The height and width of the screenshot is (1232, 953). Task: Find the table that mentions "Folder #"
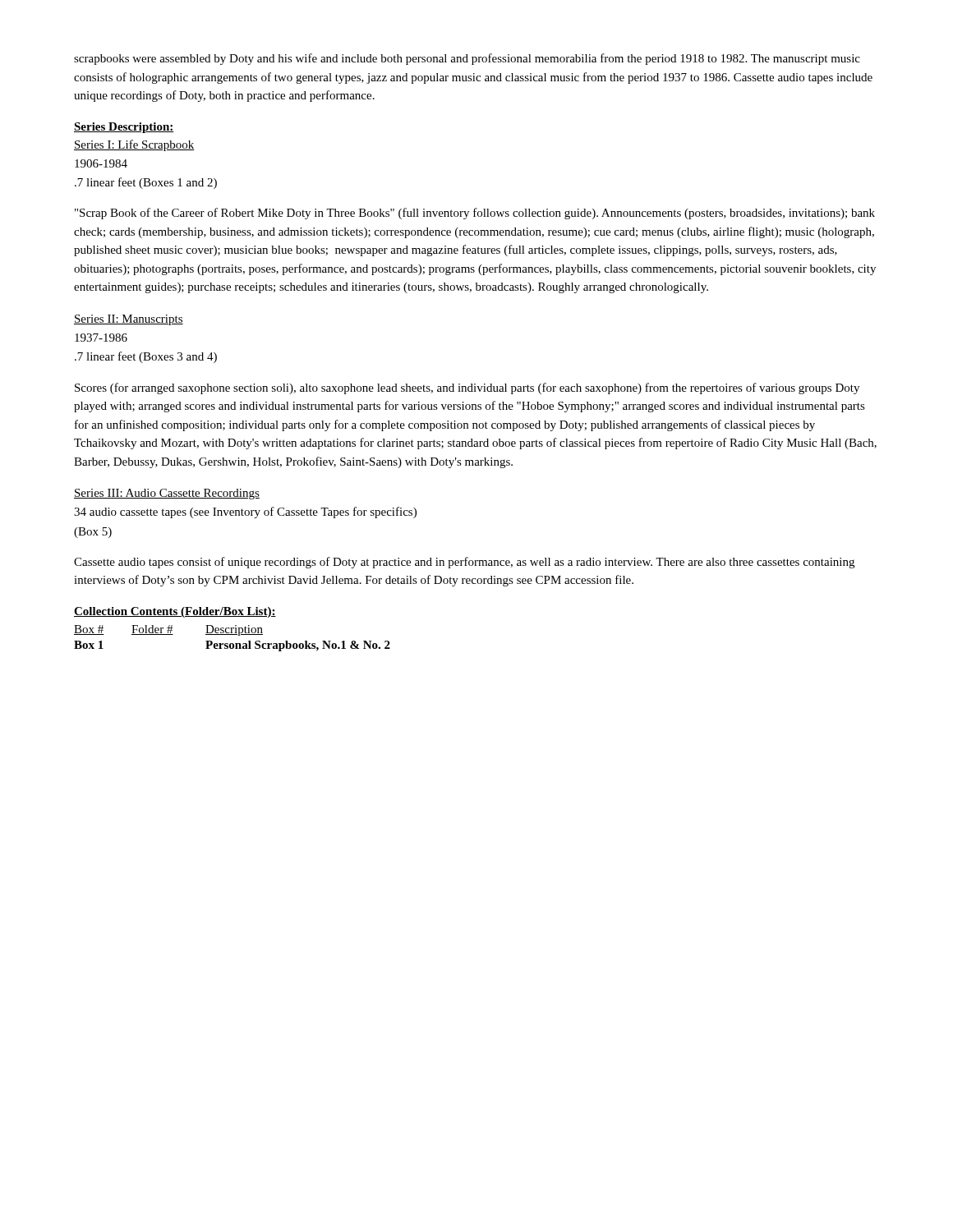pos(476,637)
